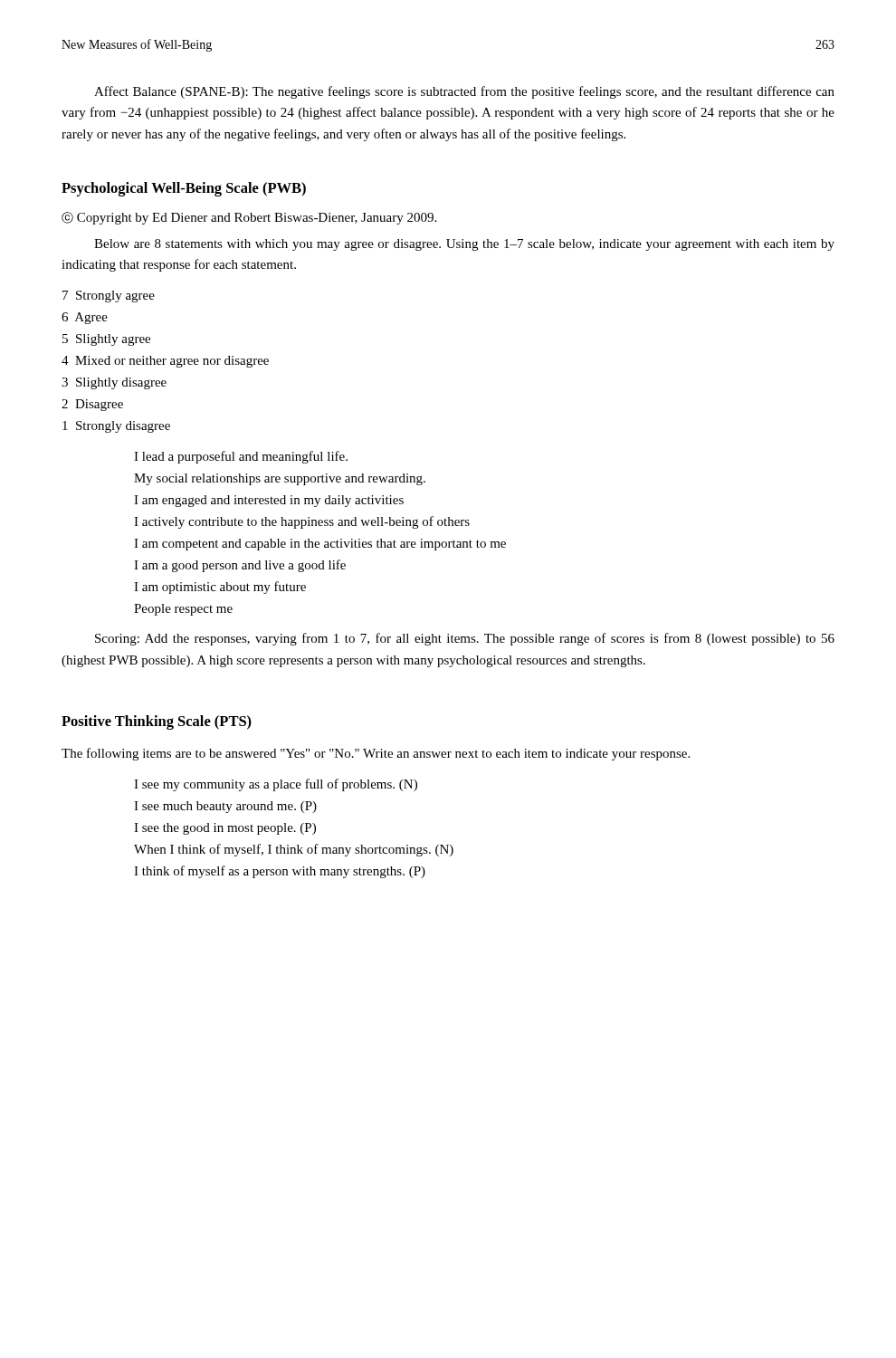Locate the text "Psychological Well-Being Scale (PWB)"
The image size is (896, 1358).
(184, 188)
